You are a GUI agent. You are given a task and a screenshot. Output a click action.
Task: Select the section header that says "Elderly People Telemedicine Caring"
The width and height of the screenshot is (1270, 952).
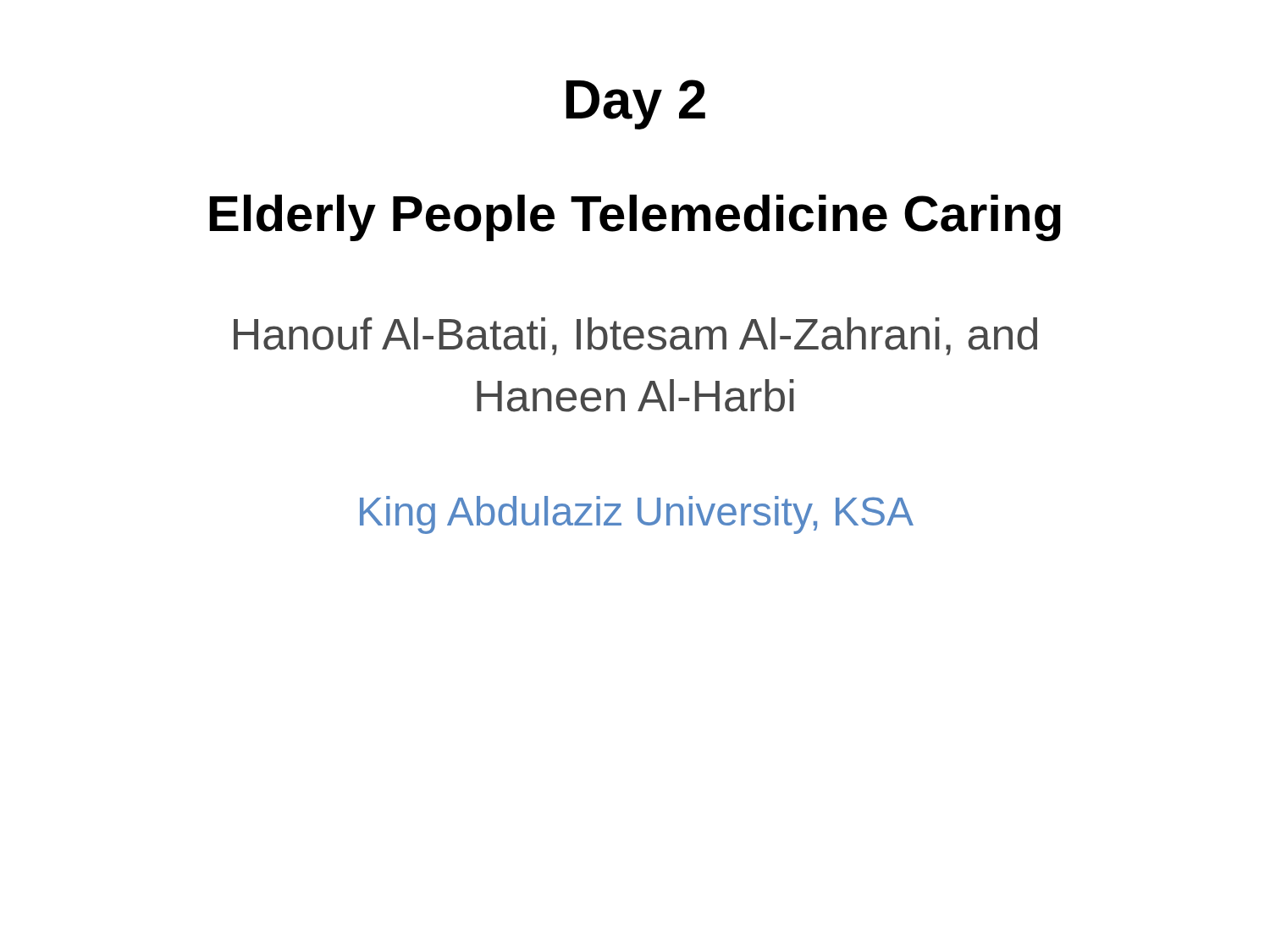pyautogui.click(x=635, y=213)
